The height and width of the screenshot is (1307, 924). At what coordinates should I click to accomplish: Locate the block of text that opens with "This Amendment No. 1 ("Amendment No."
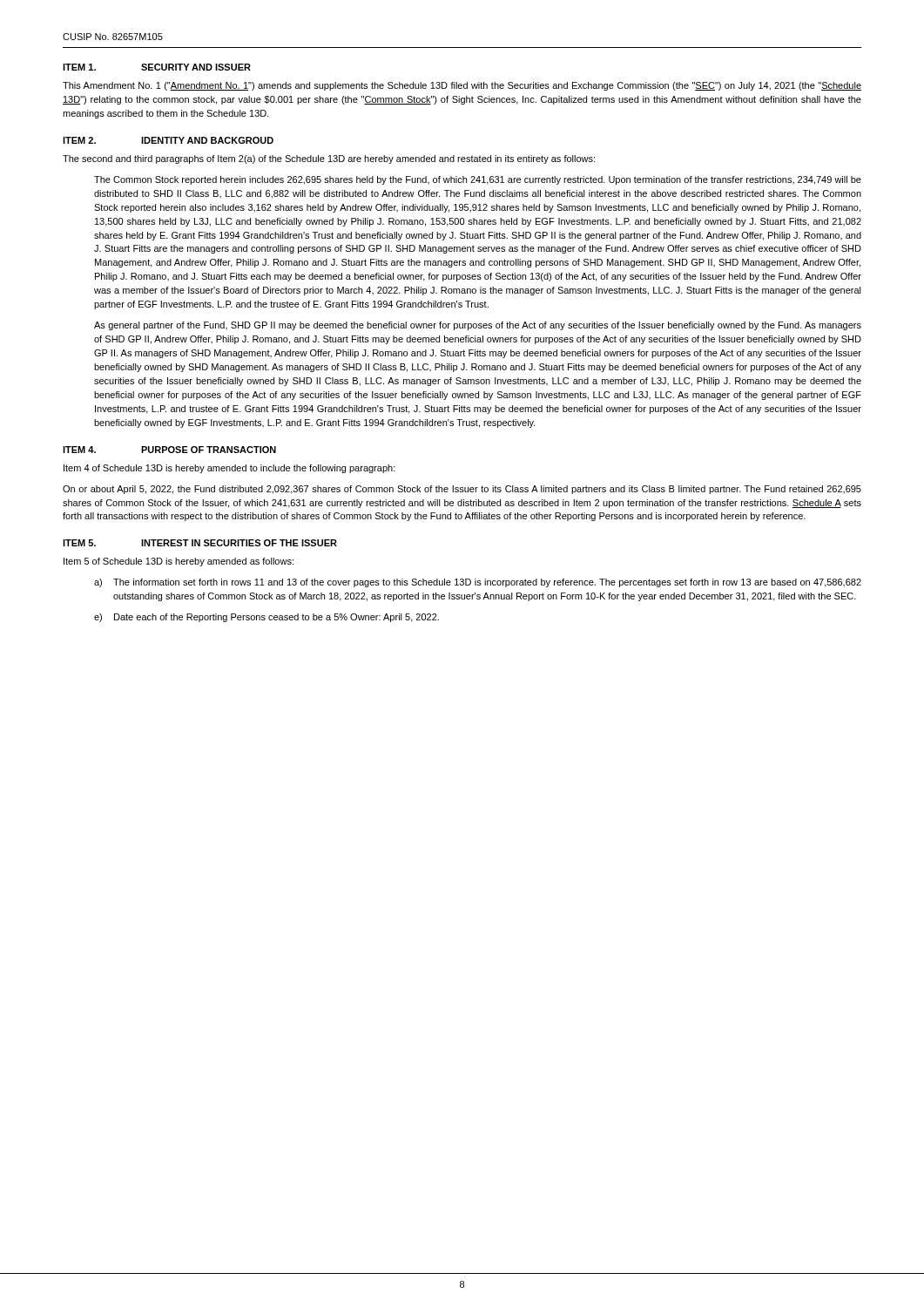coord(462,99)
